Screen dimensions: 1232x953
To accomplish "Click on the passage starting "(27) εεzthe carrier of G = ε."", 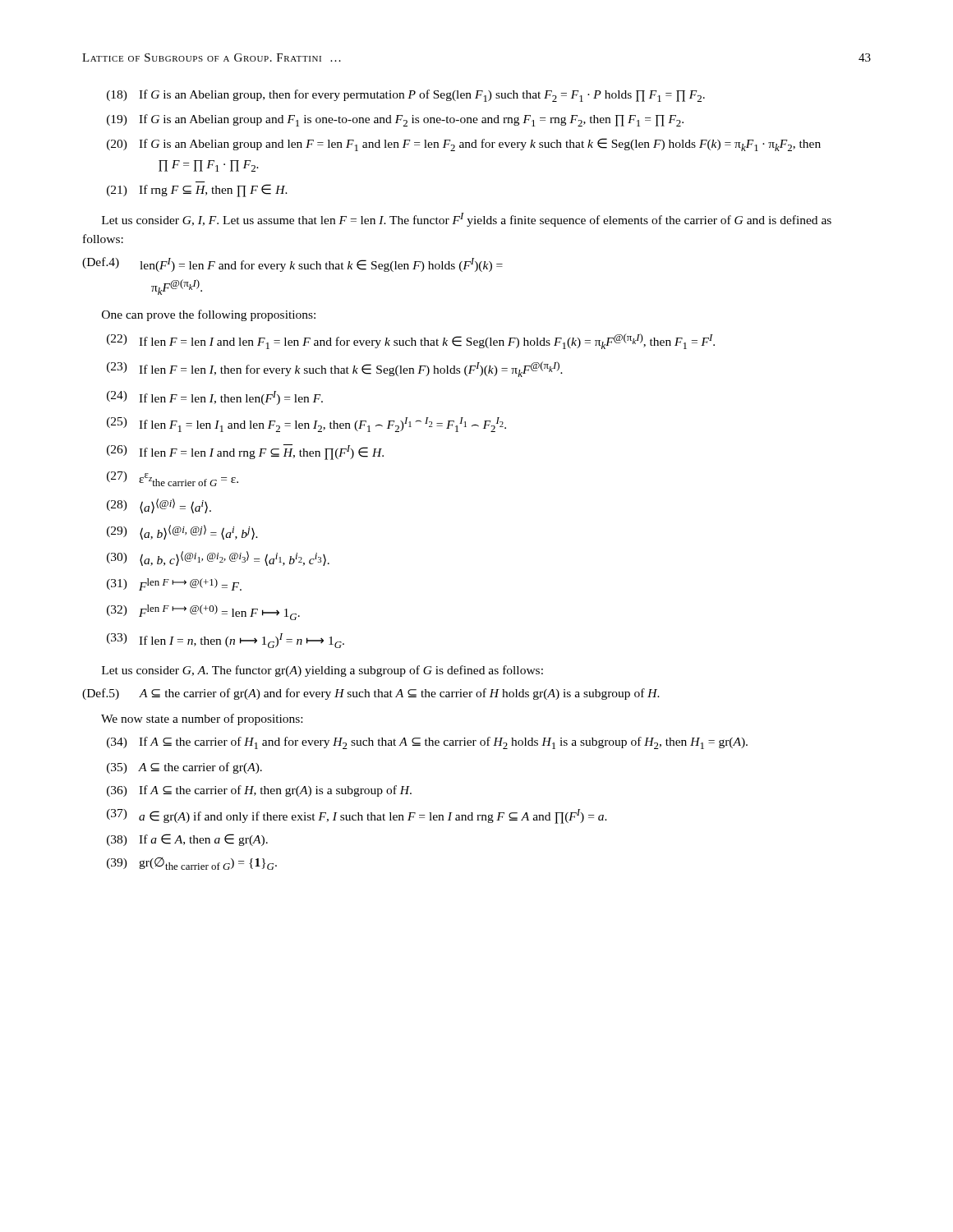I will click(173, 479).
